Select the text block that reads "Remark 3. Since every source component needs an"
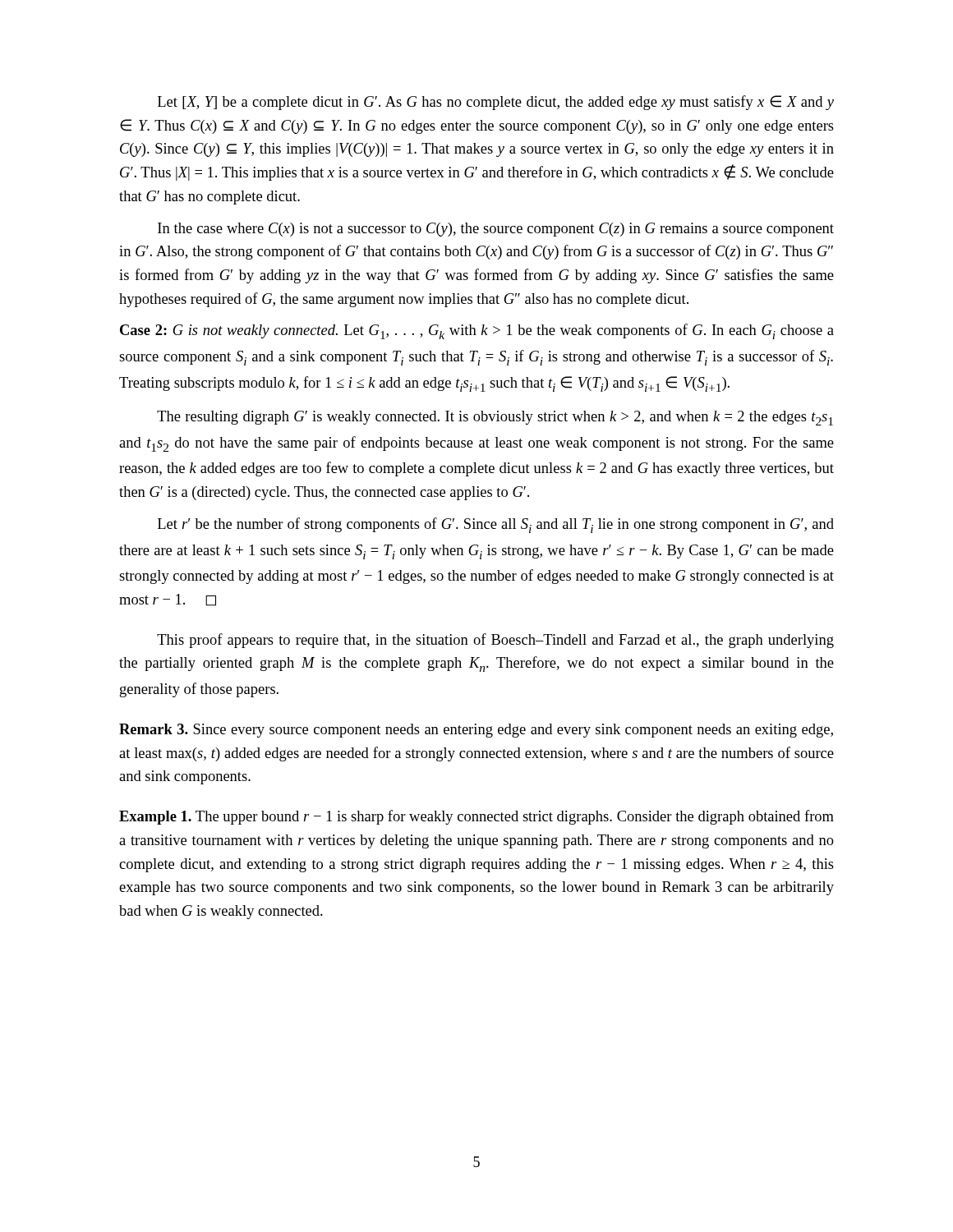This screenshot has height=1232, width=953. coord(476,753)
